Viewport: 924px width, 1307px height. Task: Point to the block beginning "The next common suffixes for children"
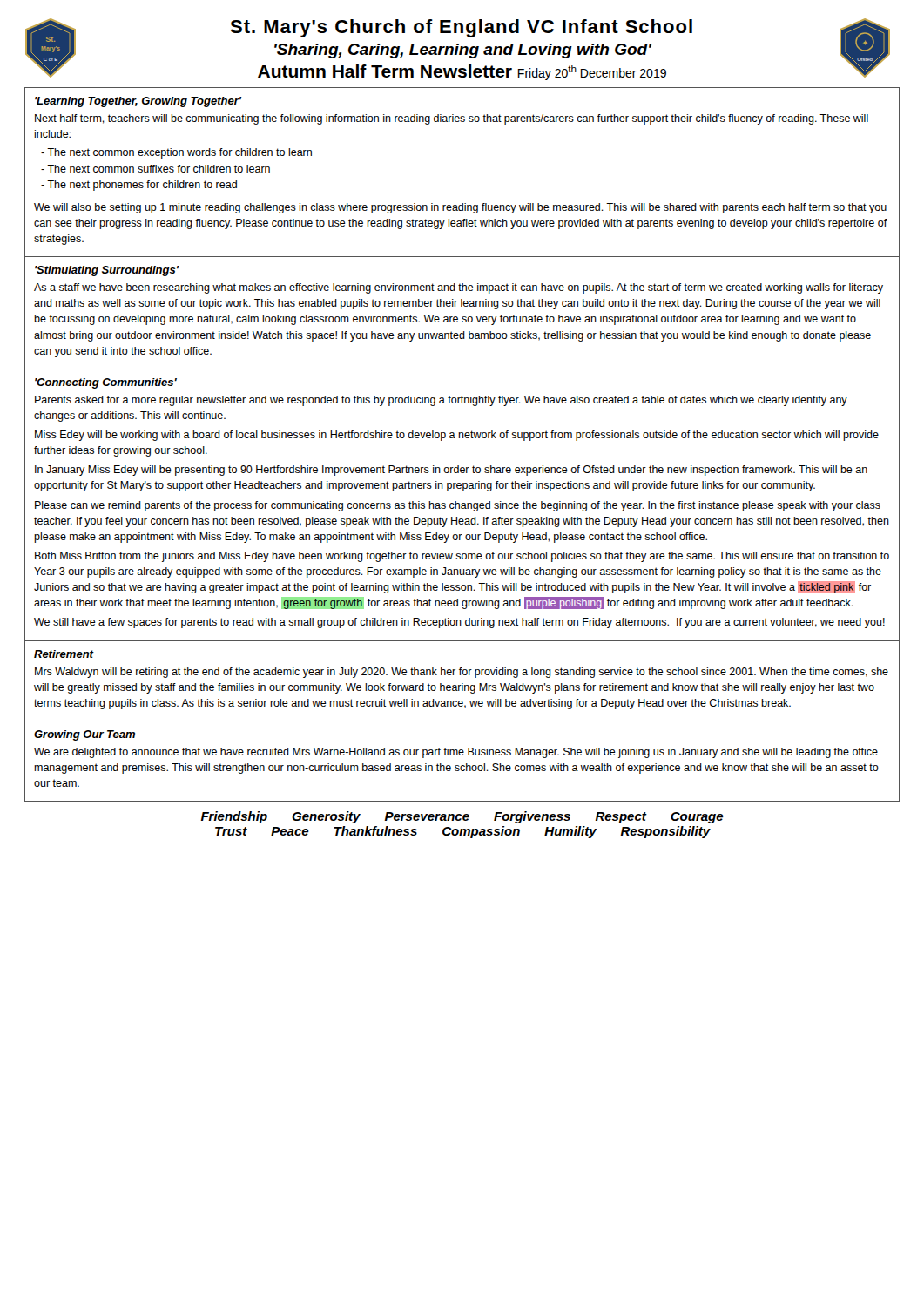[x=156, y=169]
